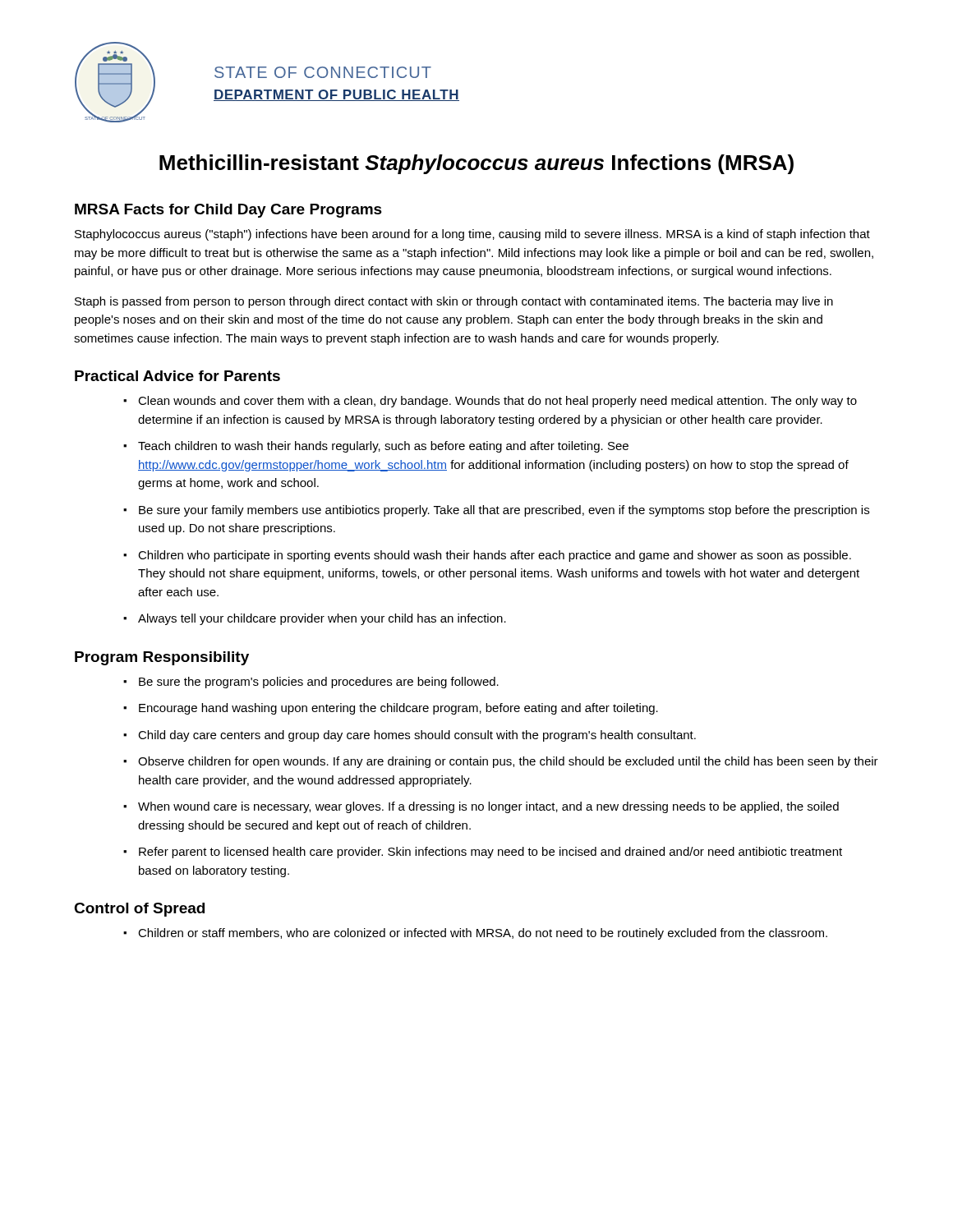
Task: Find the title with the text "Methicillin-resistant Staphylococcus aureus Infections (MRSA)"
Action: tap(476, 163)
